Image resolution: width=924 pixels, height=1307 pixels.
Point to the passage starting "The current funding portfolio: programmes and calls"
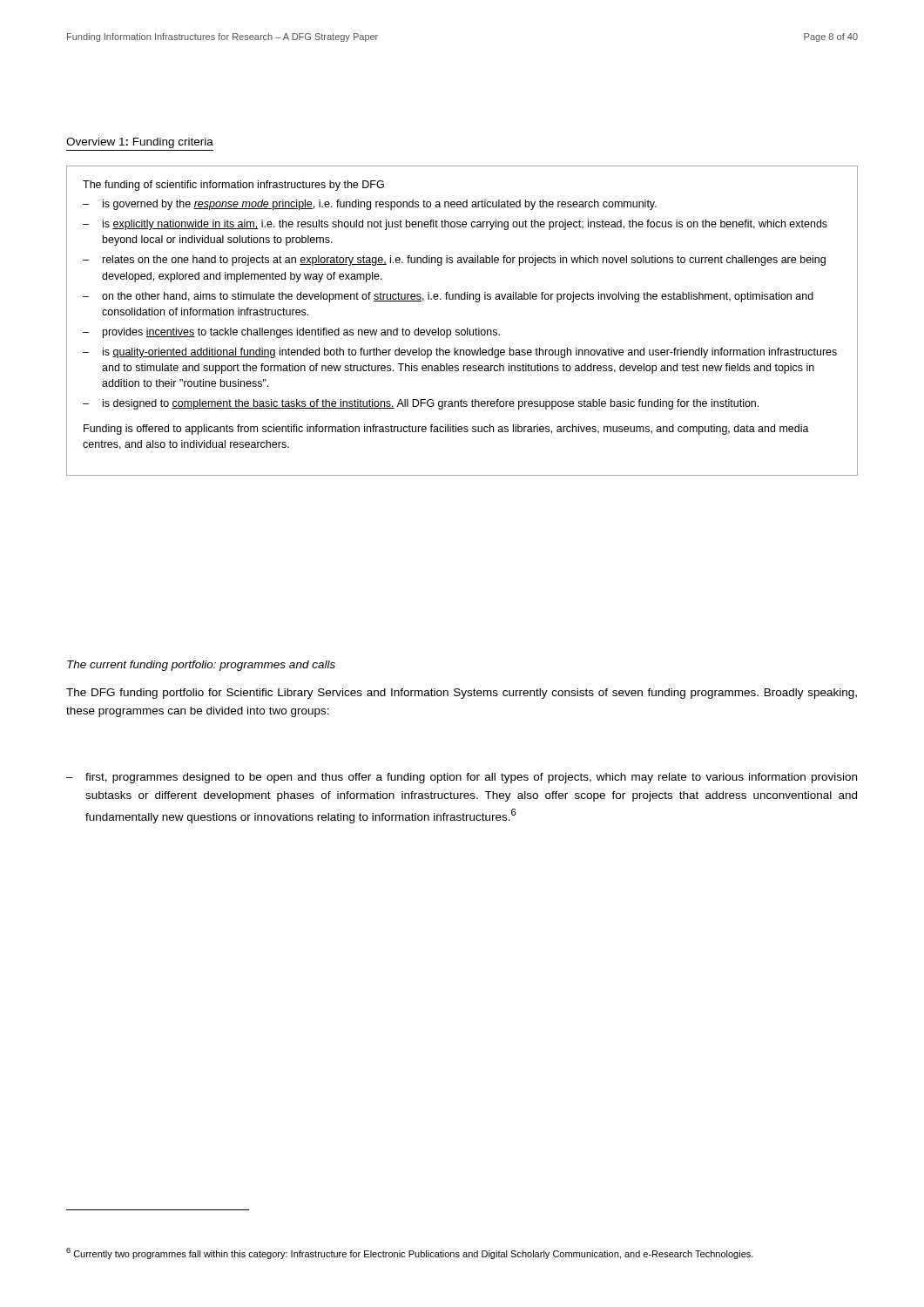[x=201, y=664]
